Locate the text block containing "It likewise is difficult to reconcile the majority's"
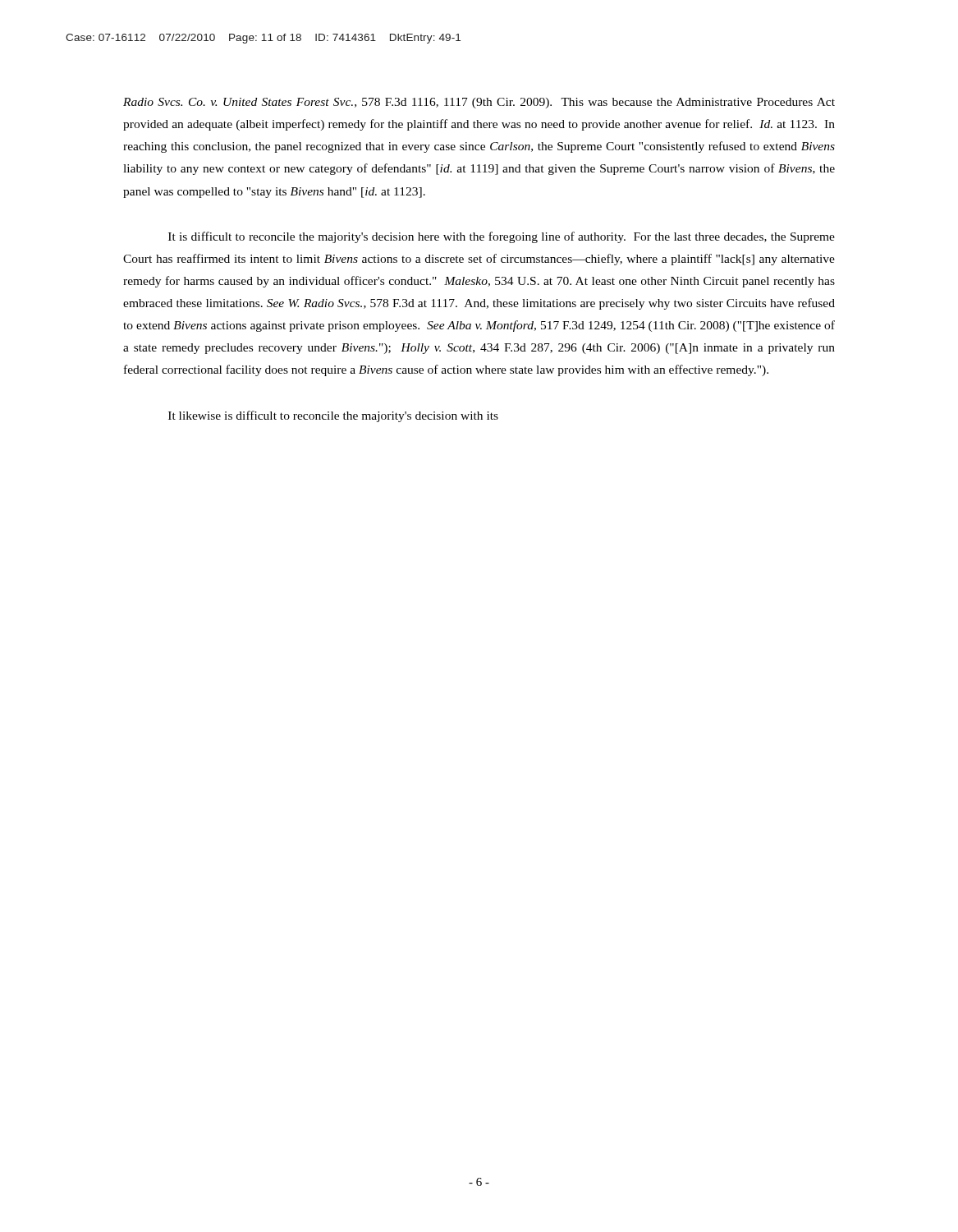Viewport: 958px width, 1232px height. [x=333, y=415]
